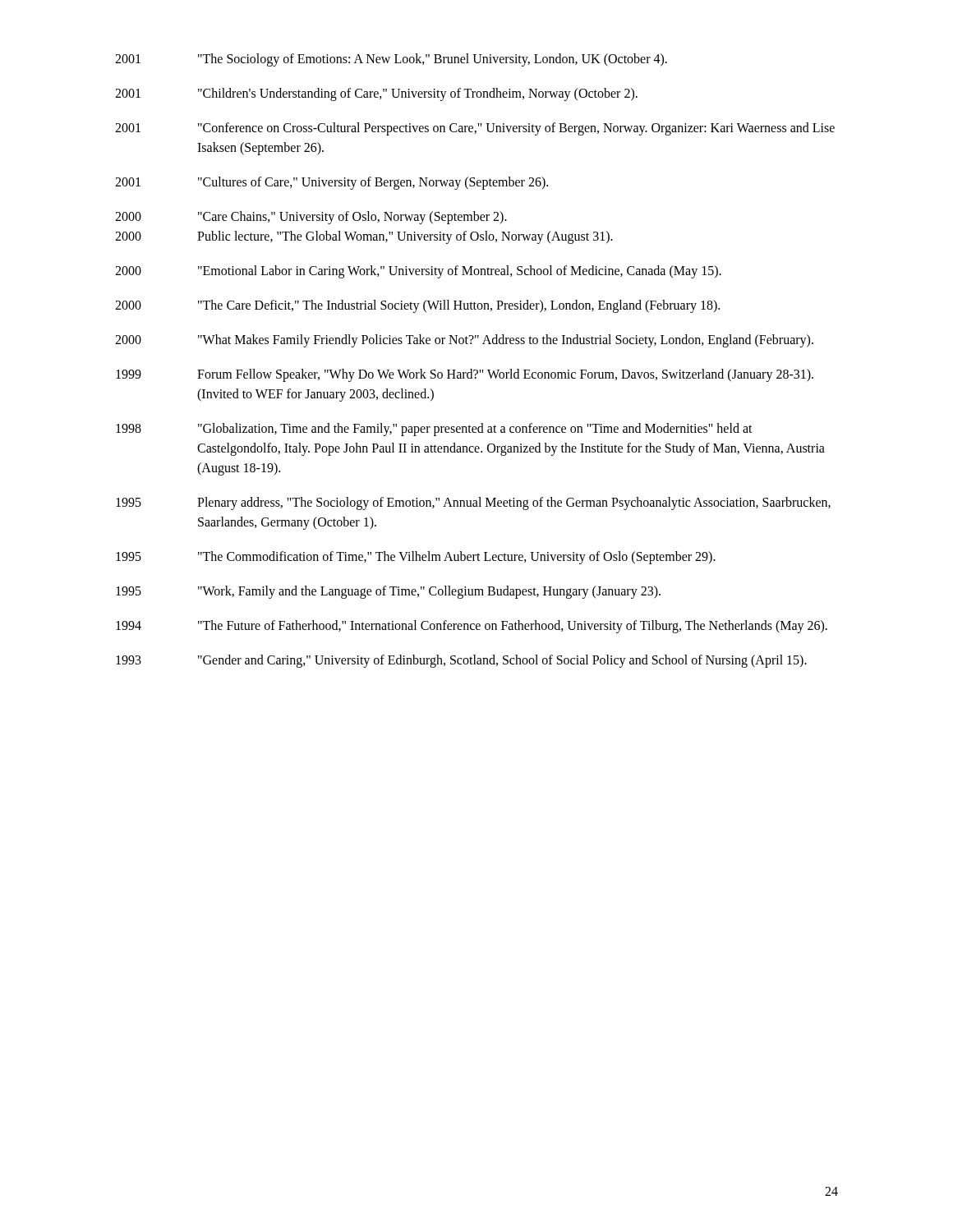Click the passage that begins "2001 "Cultures of Care," University of"
The width and height of the screenshot is (953, 1232).
tap(476, 182)
